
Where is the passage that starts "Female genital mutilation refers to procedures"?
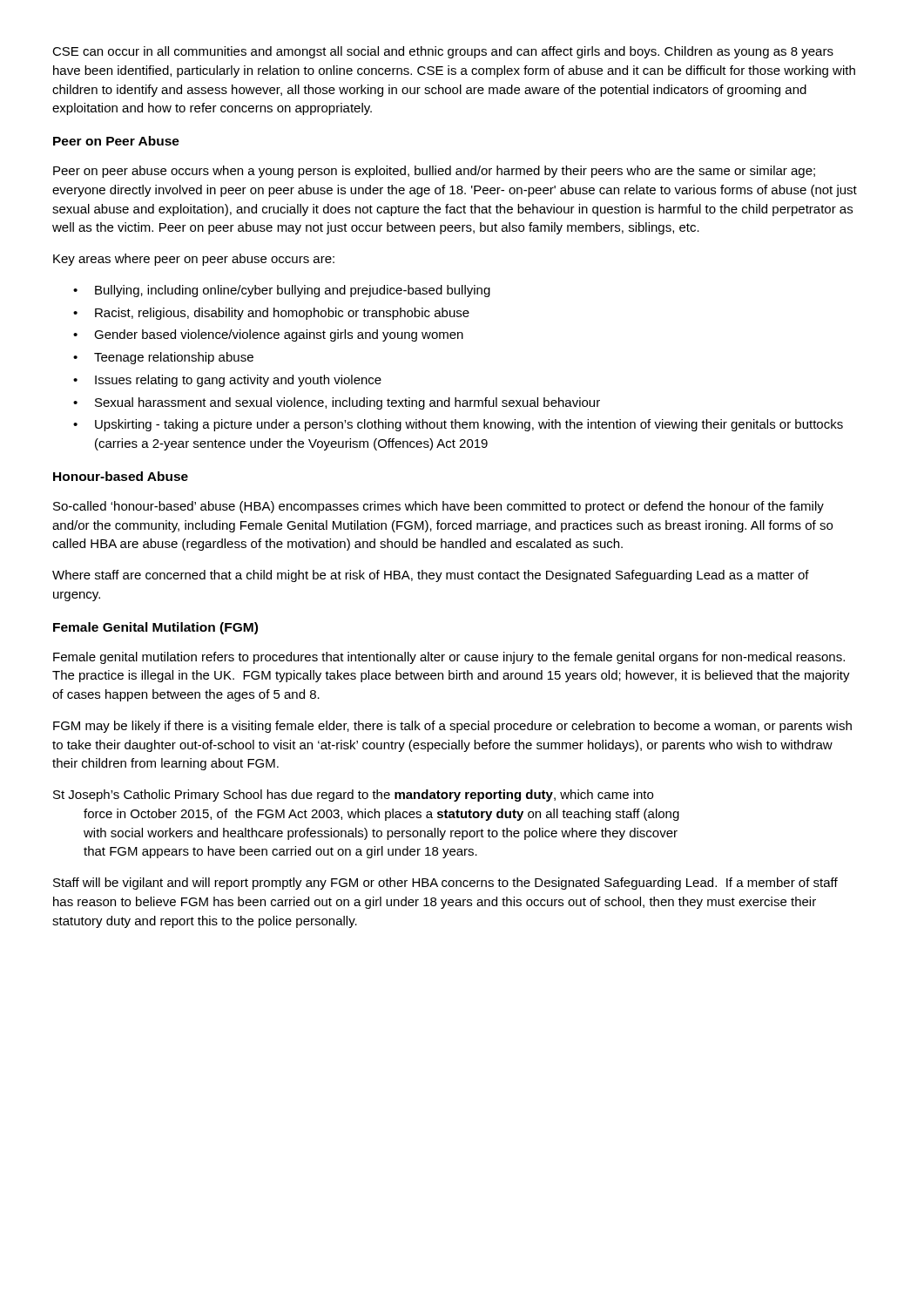click(x=451, y=675)
